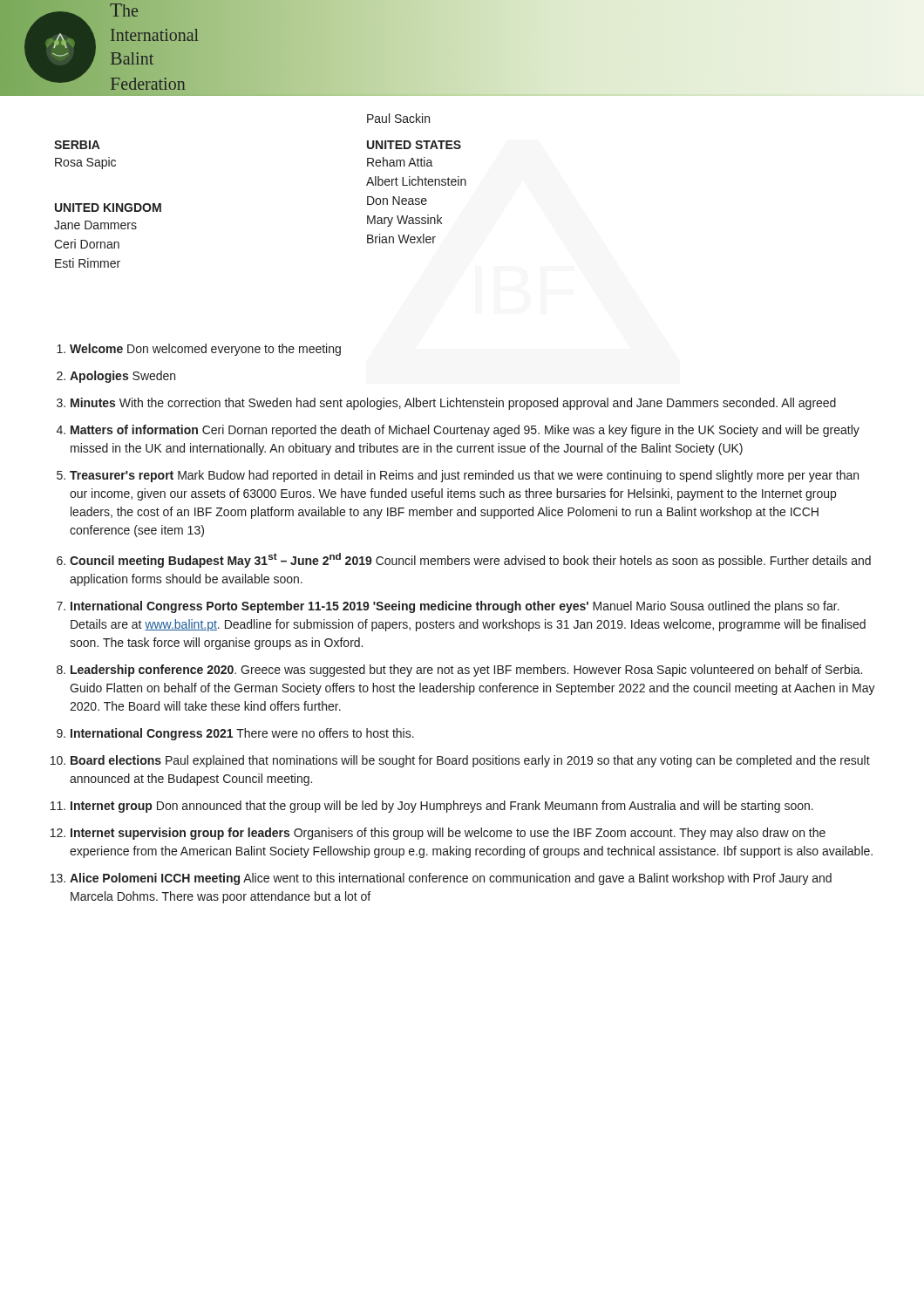This screenshot has width=924, height=1308.
Task: Select the text starting "Treasurer's report Mark Budow had"
Action: [465, 503]
